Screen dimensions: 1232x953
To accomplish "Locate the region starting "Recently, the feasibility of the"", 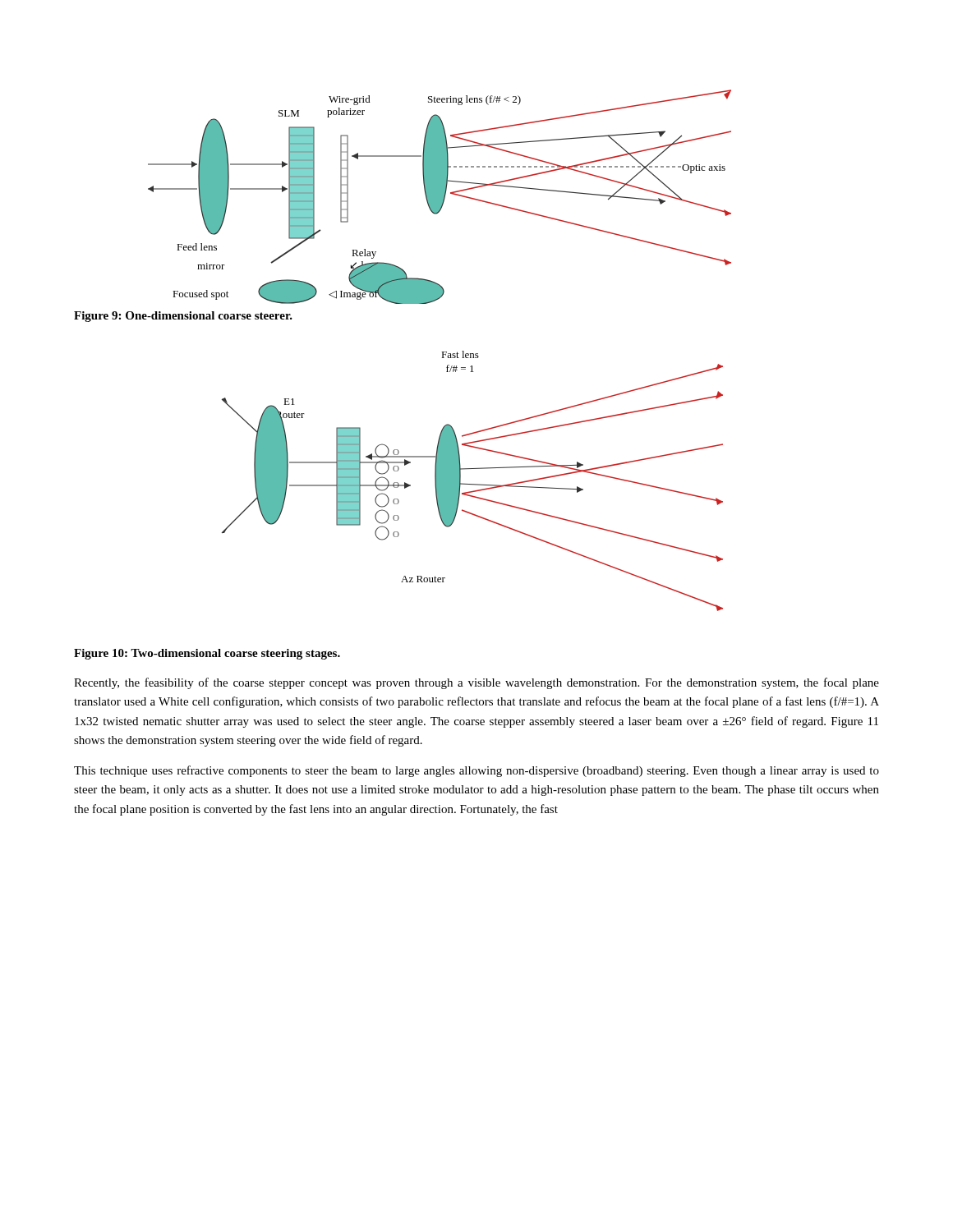I will pos(476,711).
